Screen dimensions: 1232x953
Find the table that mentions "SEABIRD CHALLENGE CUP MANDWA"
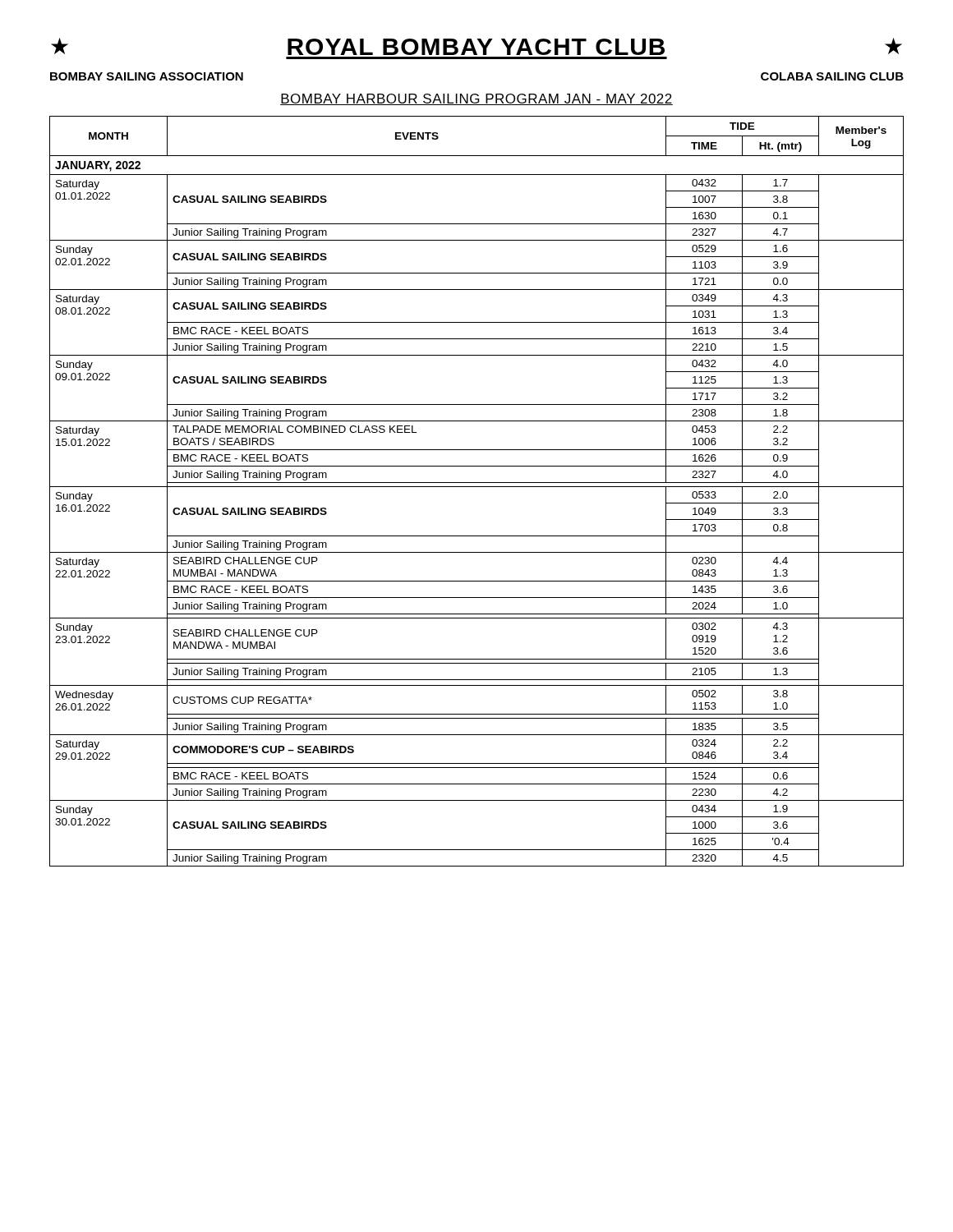coord(476,491)
